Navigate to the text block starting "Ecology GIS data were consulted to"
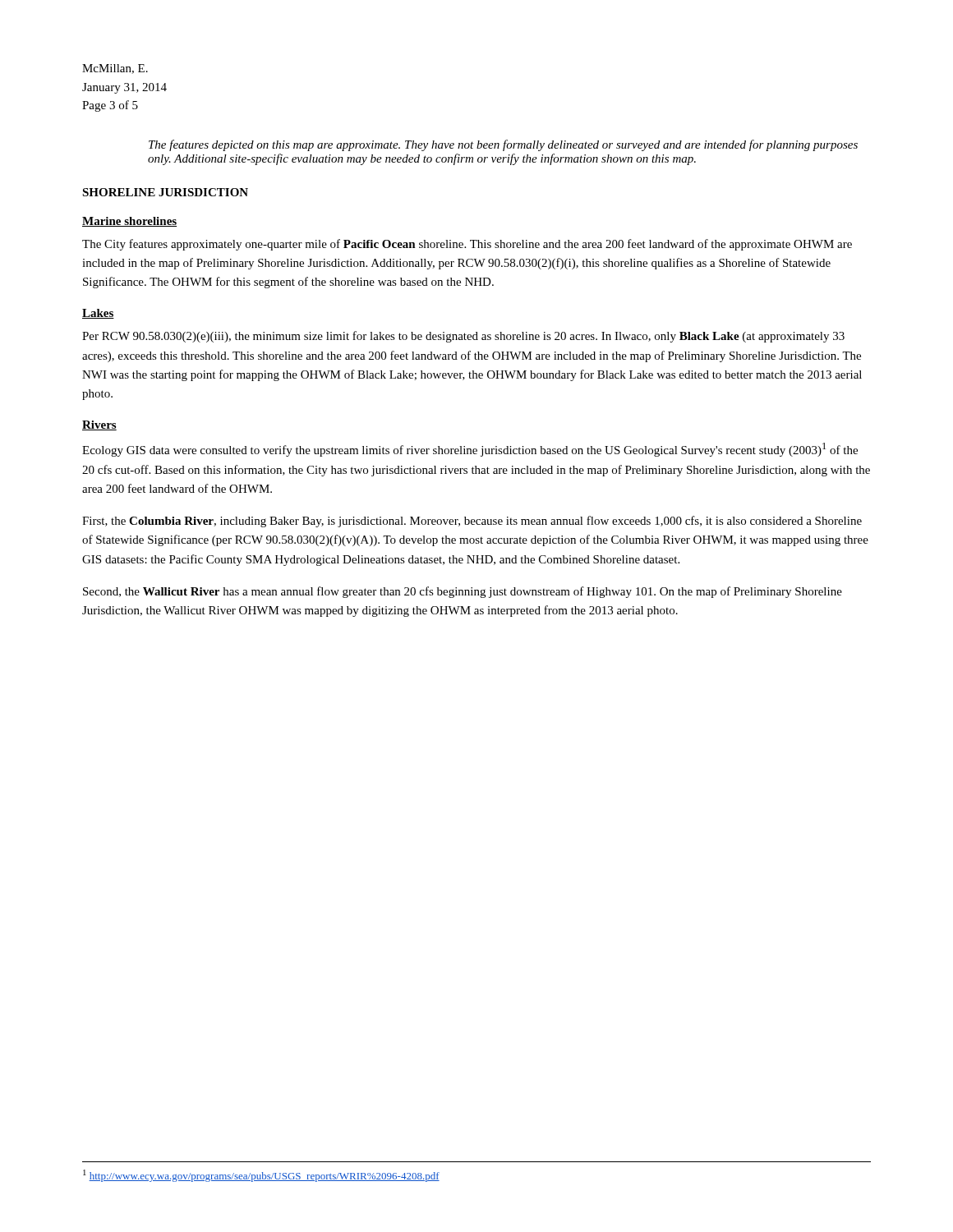Screen dimensions: 1232x953 pyautogui.click(x=476, y=468)
